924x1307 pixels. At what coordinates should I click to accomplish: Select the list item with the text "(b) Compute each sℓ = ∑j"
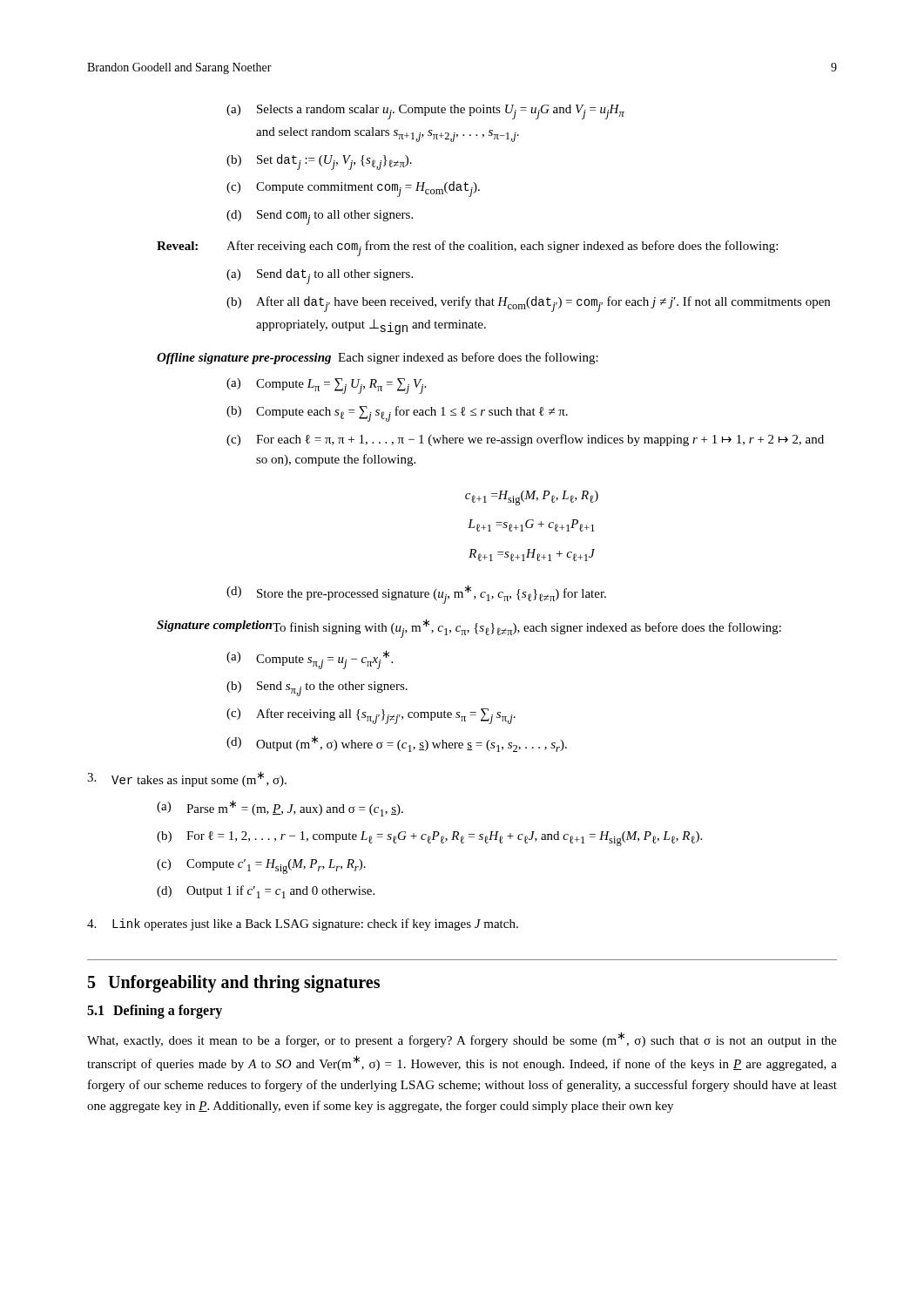click(397, 413)
